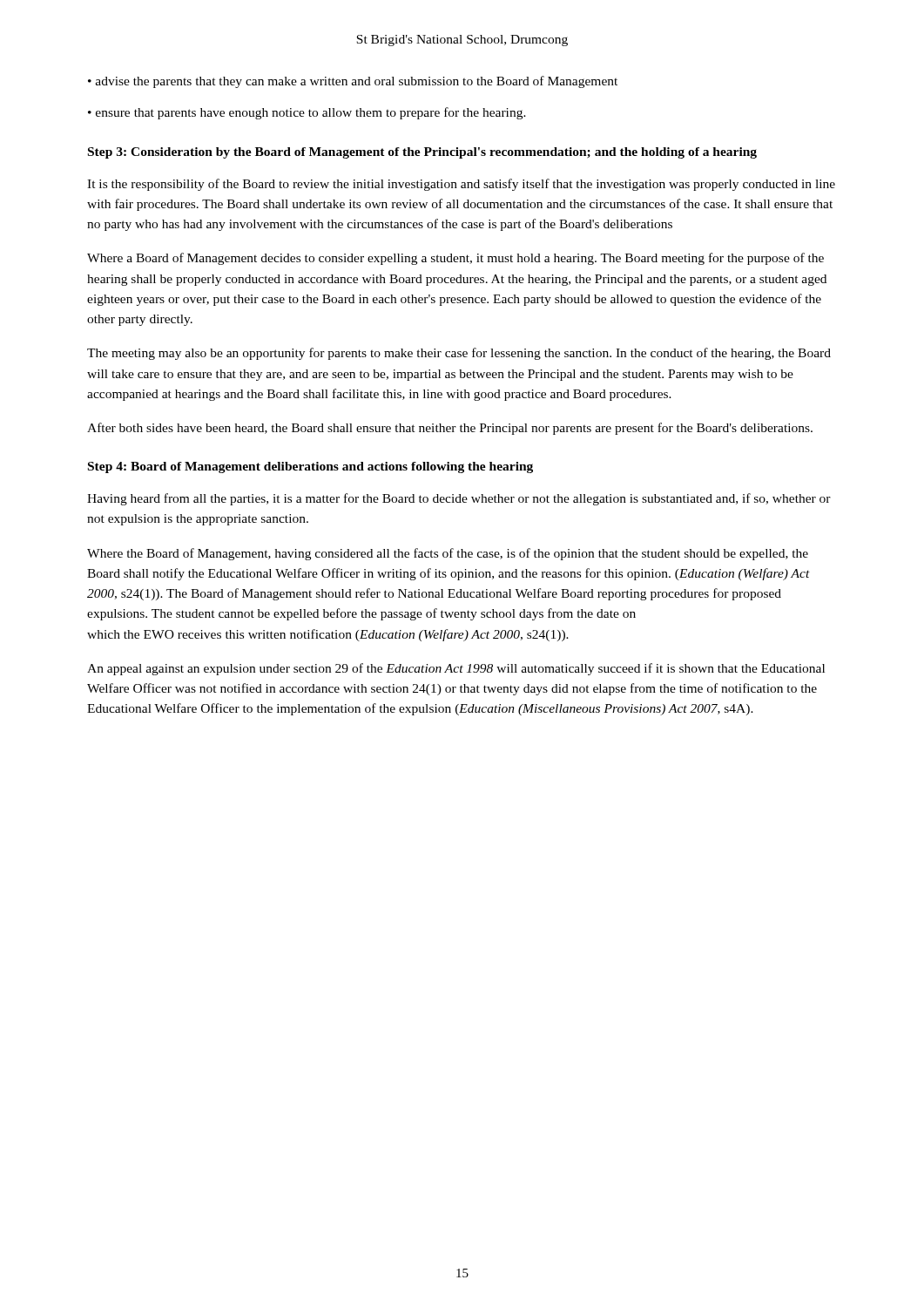Click on the passage starting "Step 4: Board"

point(310,466)
